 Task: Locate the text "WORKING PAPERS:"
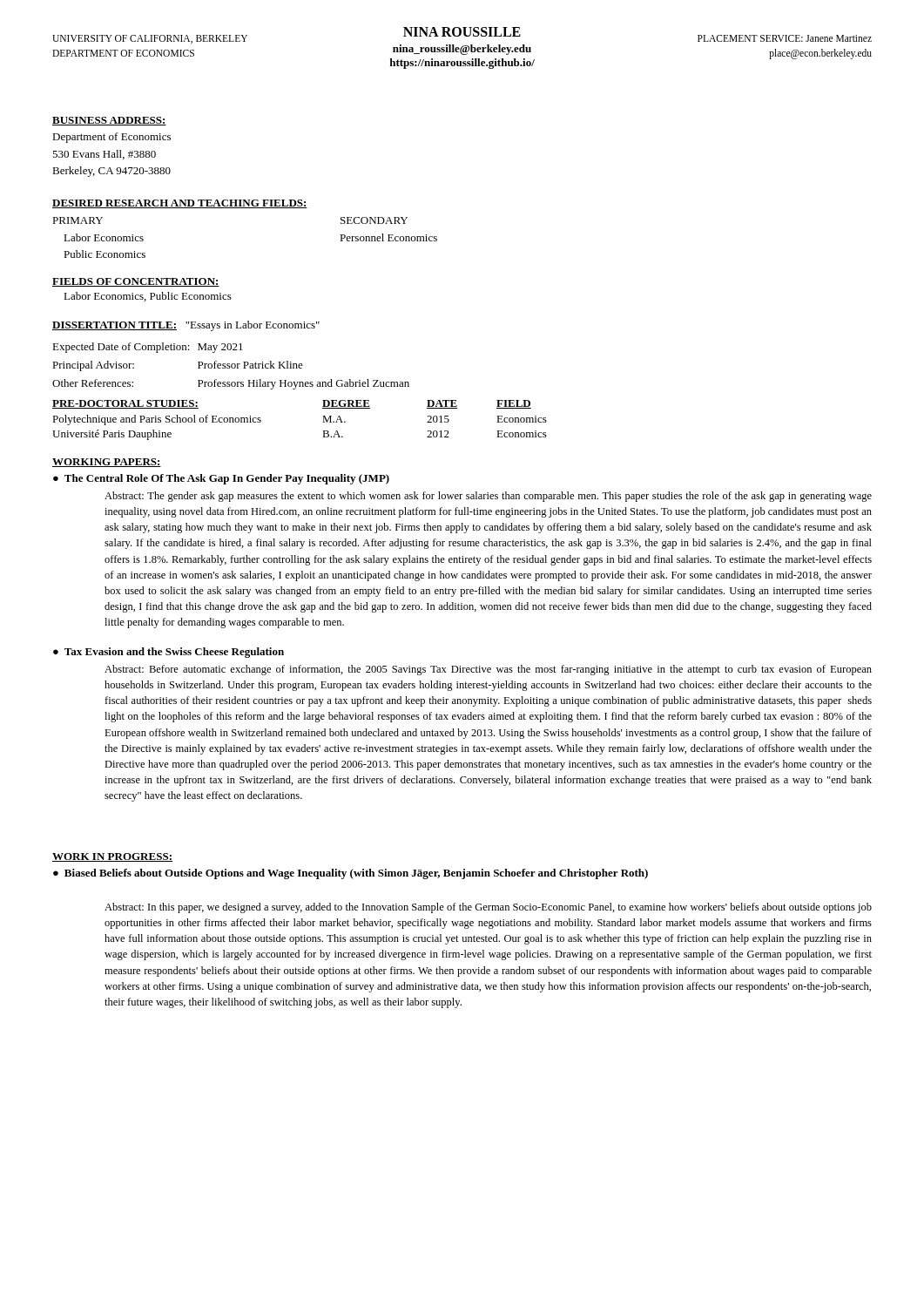click(x=106, y=461)
